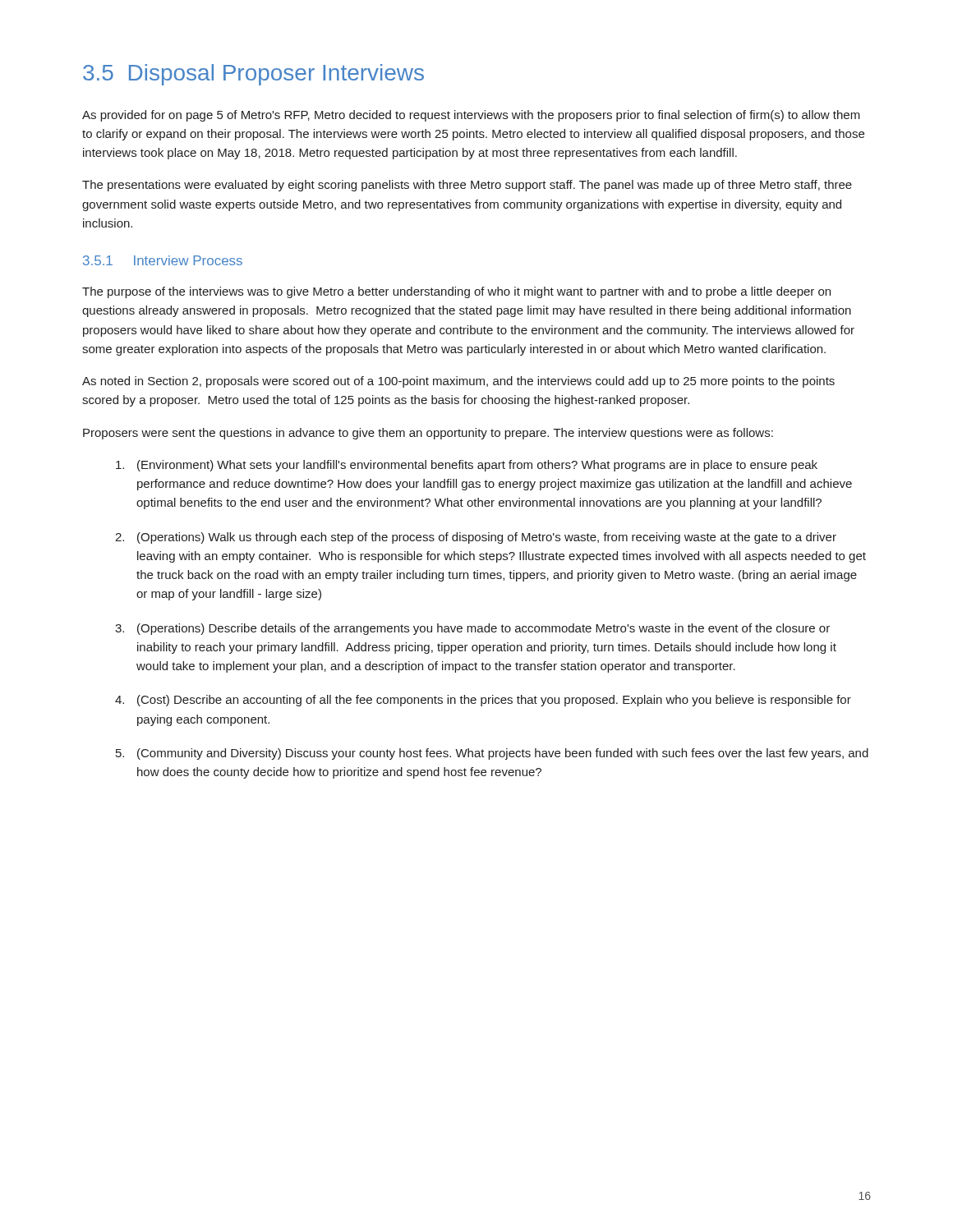Point to the block starting "2. (Operations) Walk us"
This screenshot has width=953, height=1232.
point(493,565)
